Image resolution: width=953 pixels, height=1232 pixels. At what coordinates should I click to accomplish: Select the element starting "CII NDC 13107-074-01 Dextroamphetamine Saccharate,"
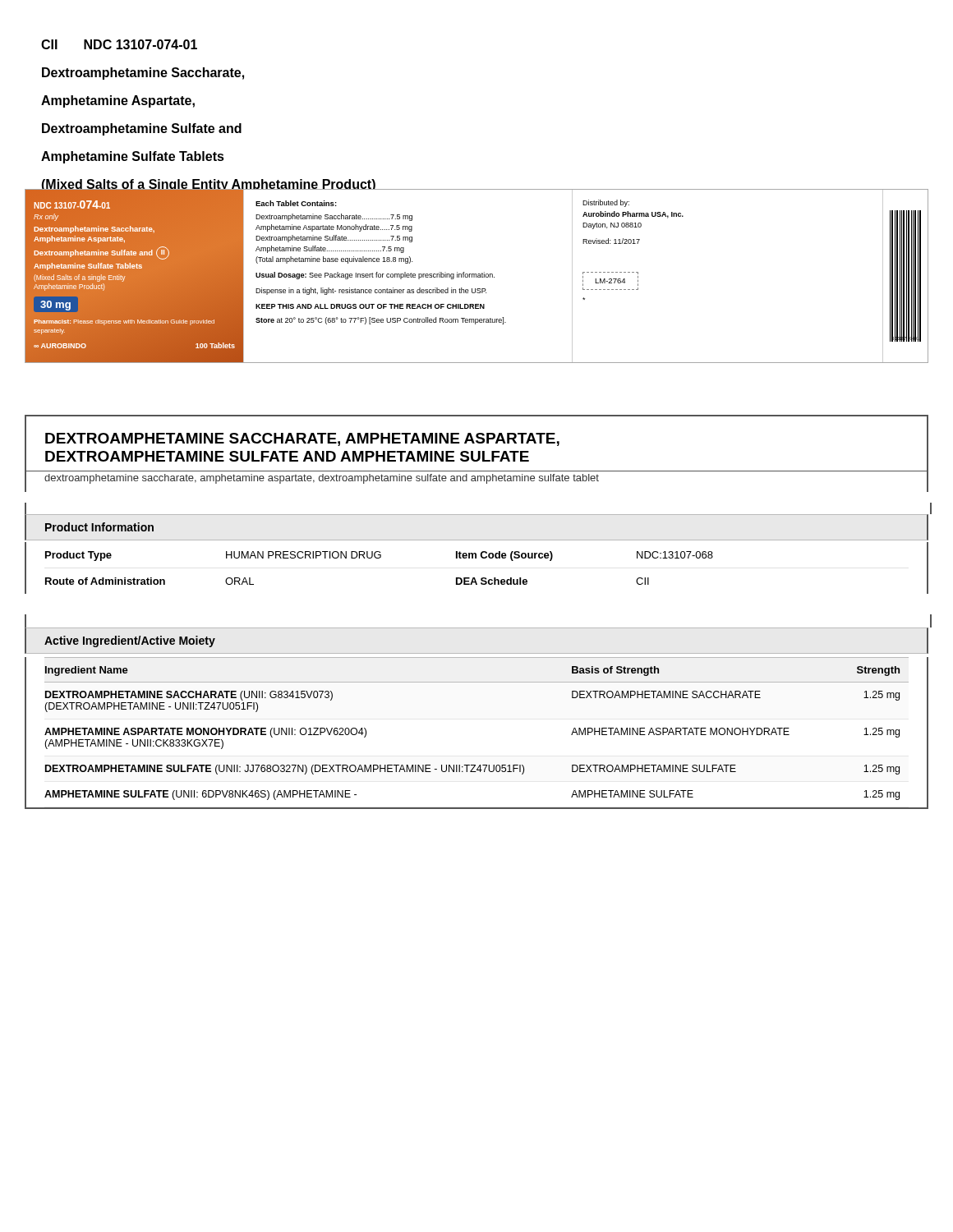(296, 185)
